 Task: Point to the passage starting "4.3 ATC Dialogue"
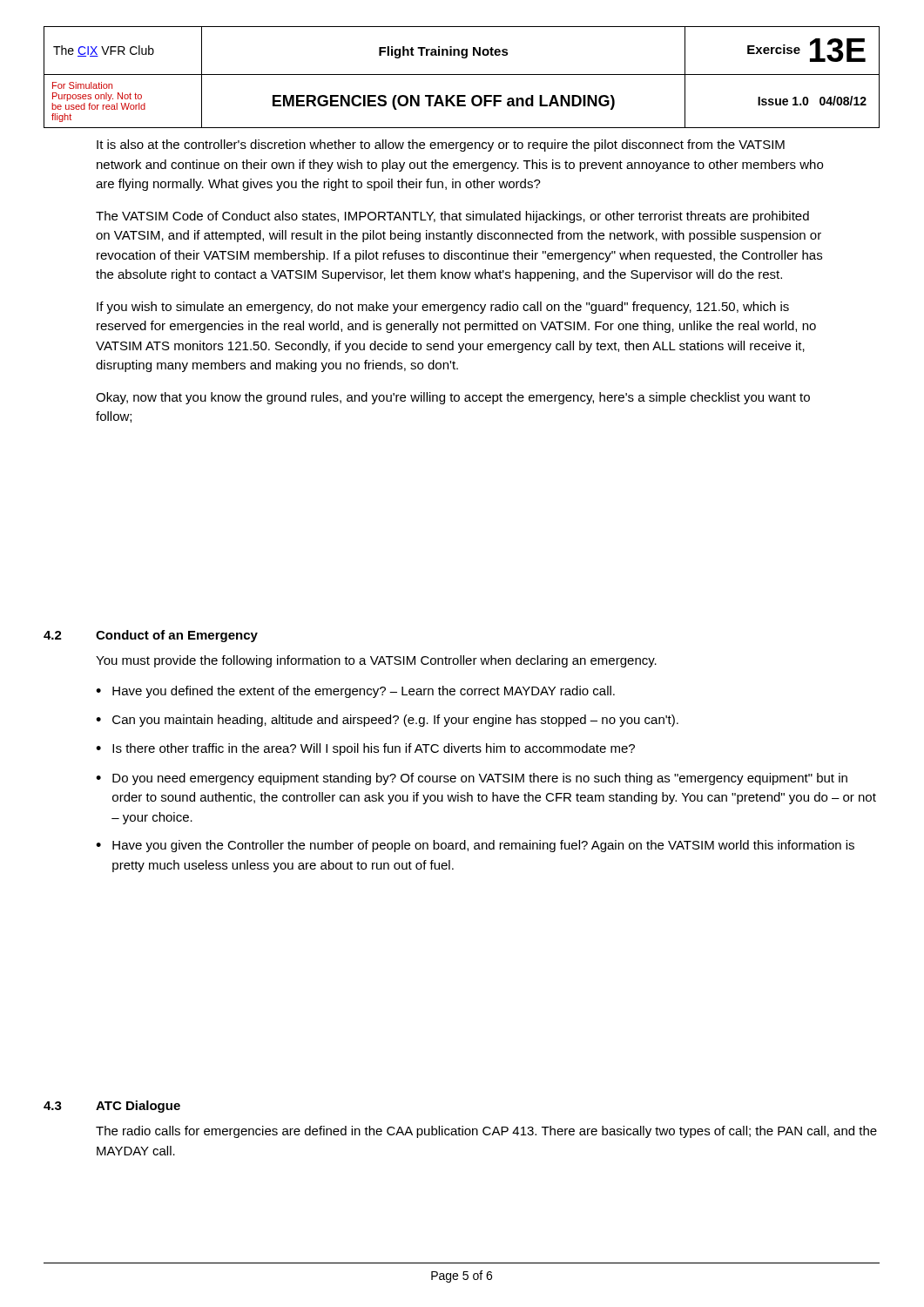(x=112, y=1105)
